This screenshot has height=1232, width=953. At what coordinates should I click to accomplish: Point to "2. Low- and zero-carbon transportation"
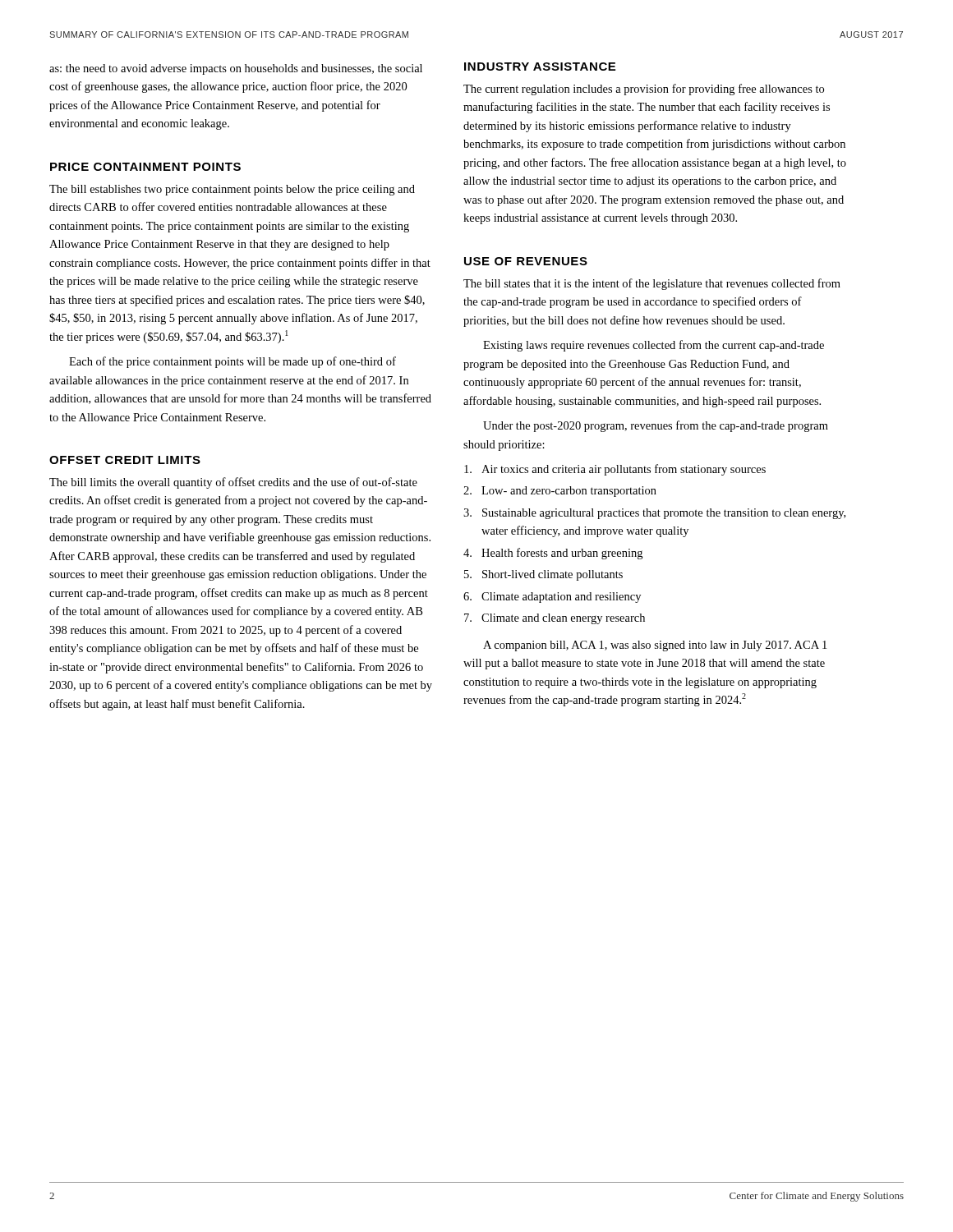(x=656, y=491)
